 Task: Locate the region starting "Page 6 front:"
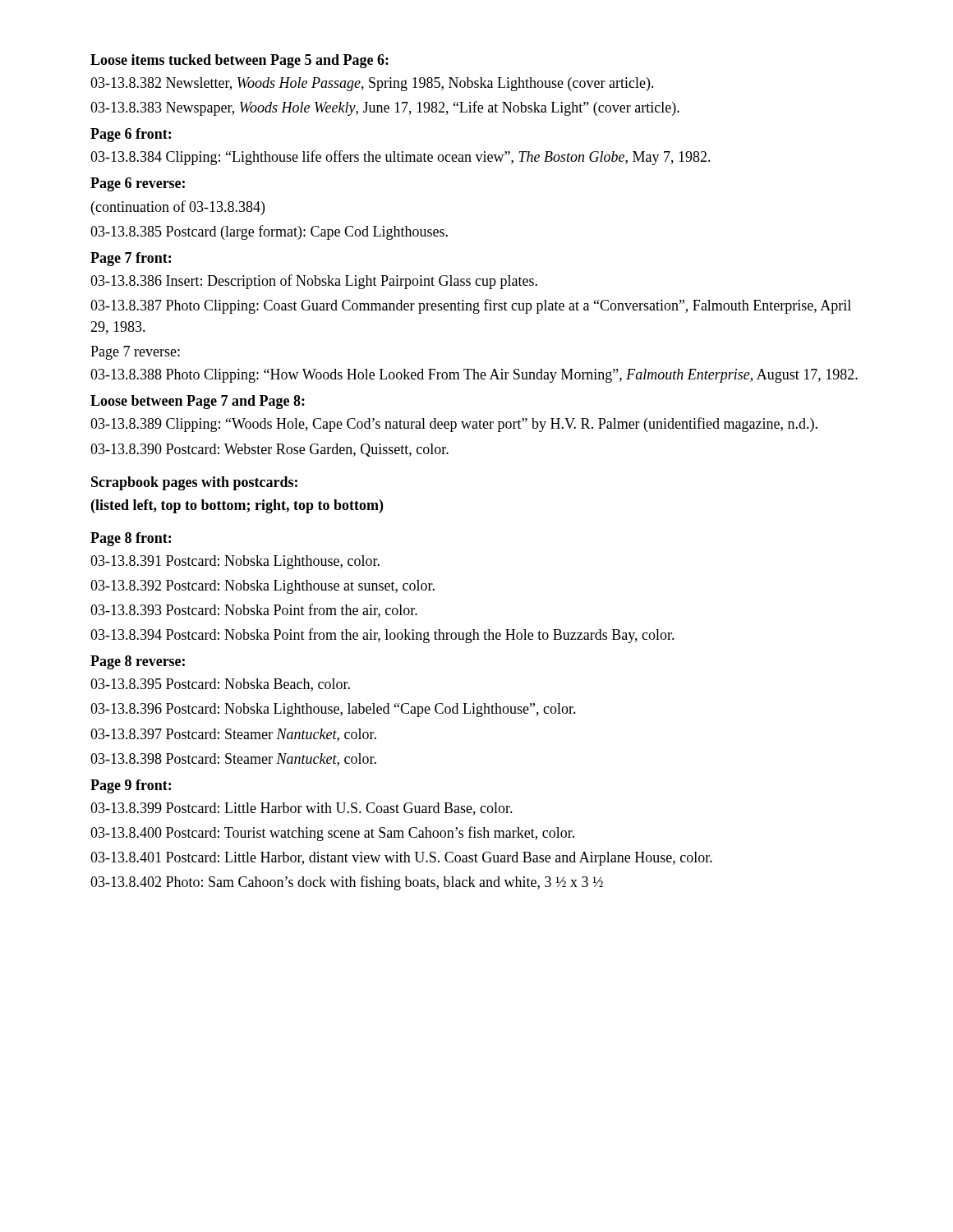coord(131,134)
